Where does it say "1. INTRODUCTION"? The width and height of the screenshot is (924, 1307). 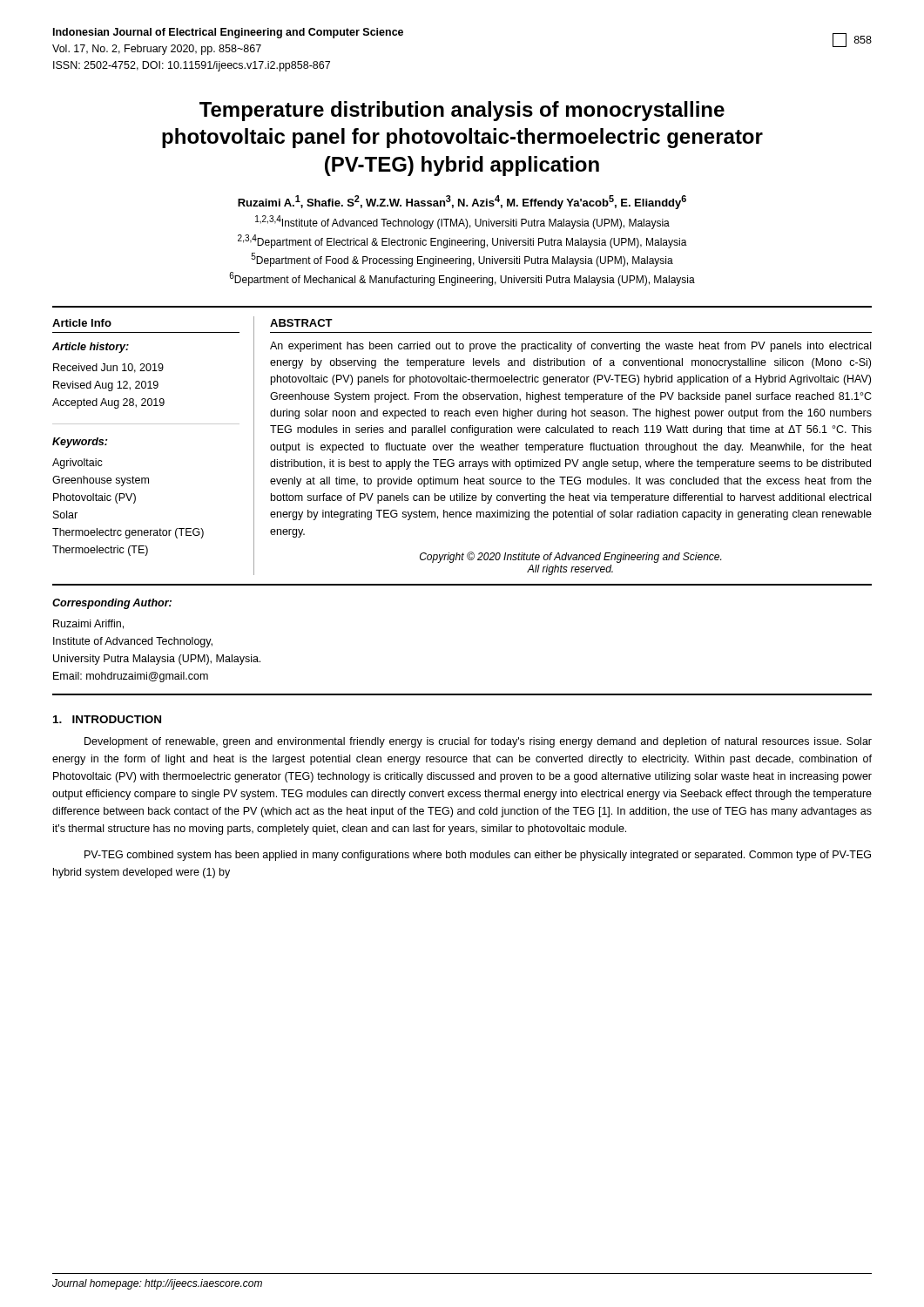[107, 719]
